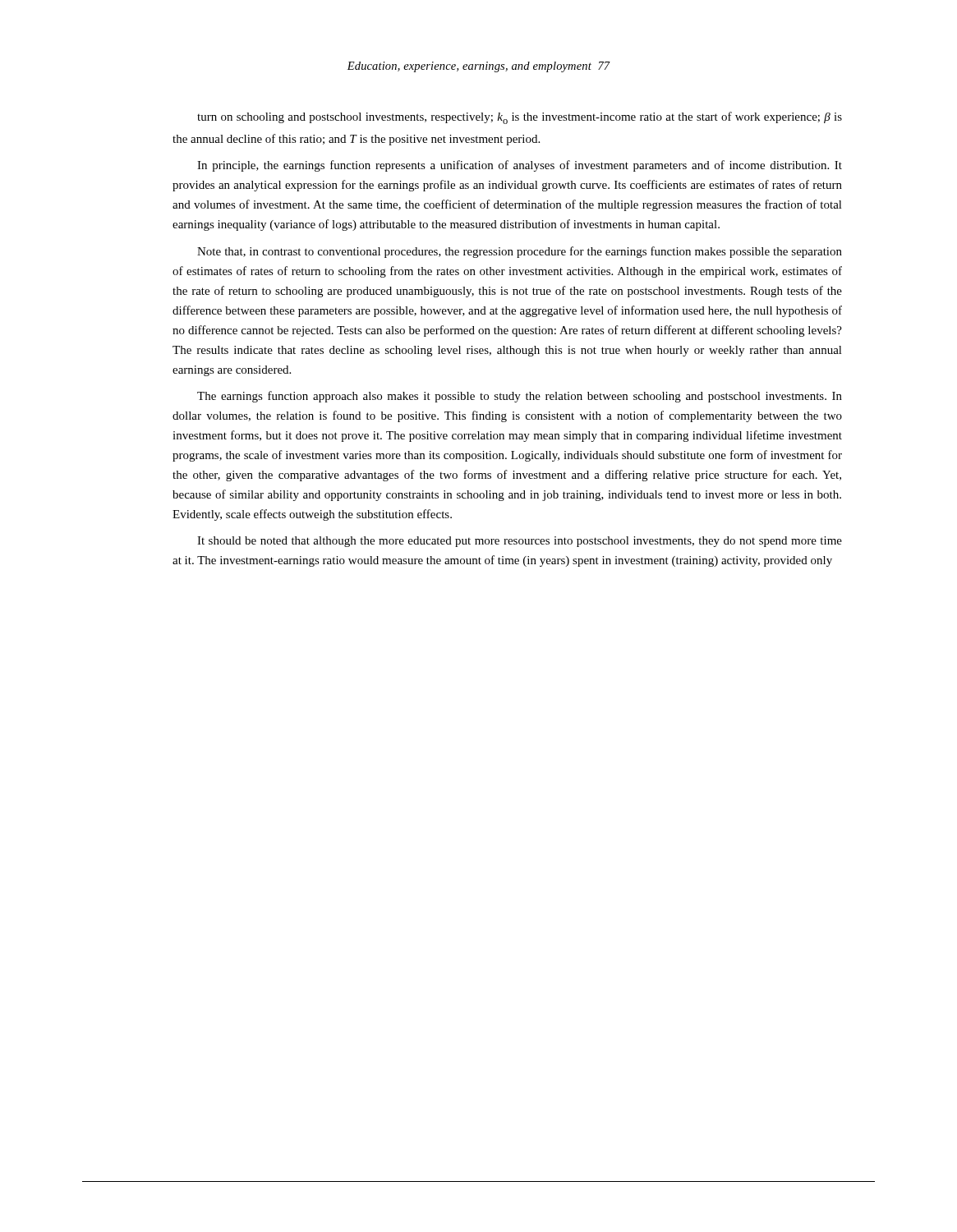957x1232 pixels.
Task: Select the text starting "In principle, the earnings function represents a"
Action: click(507, 195)
